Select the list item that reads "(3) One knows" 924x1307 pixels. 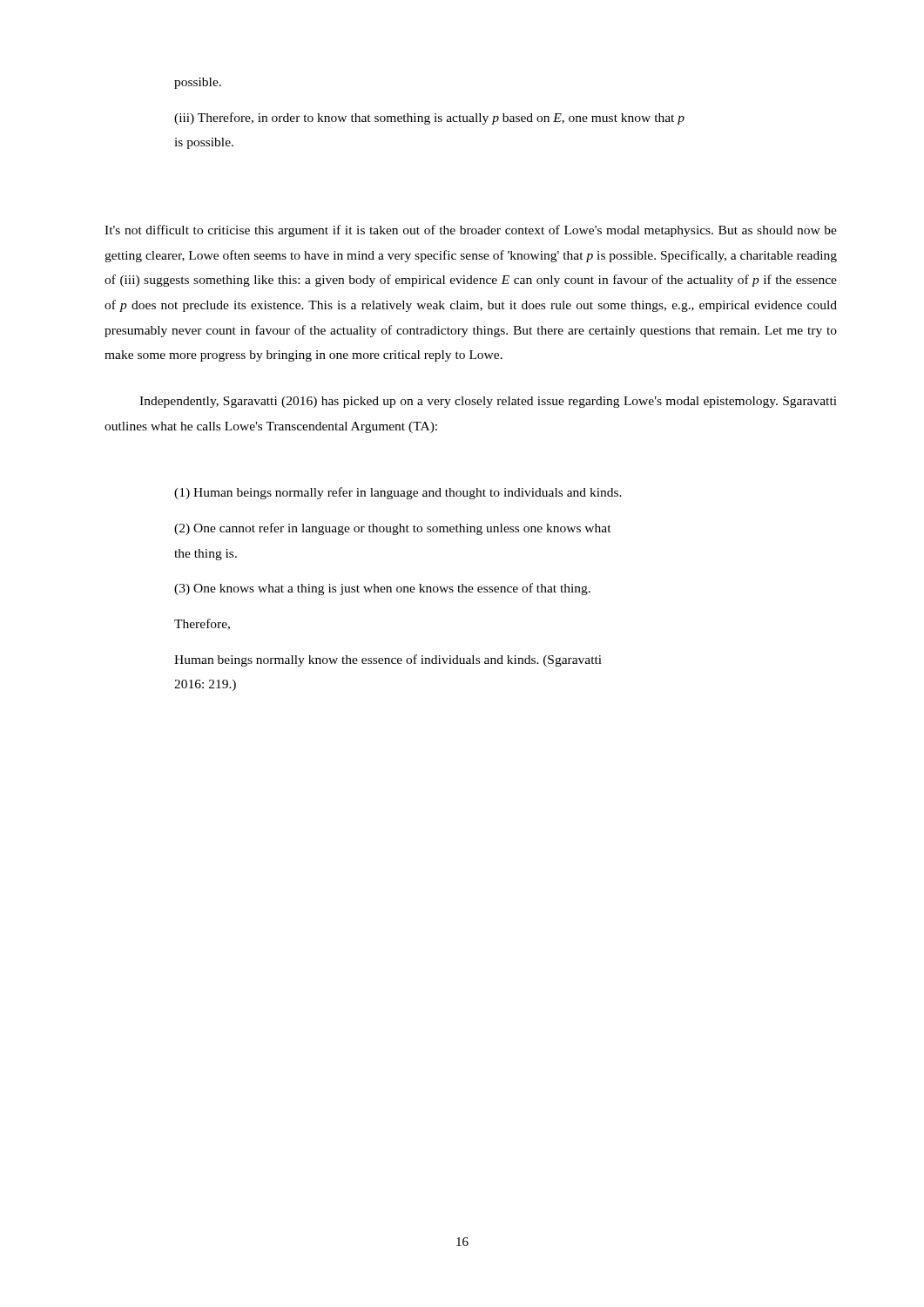[x=506, y=589]
